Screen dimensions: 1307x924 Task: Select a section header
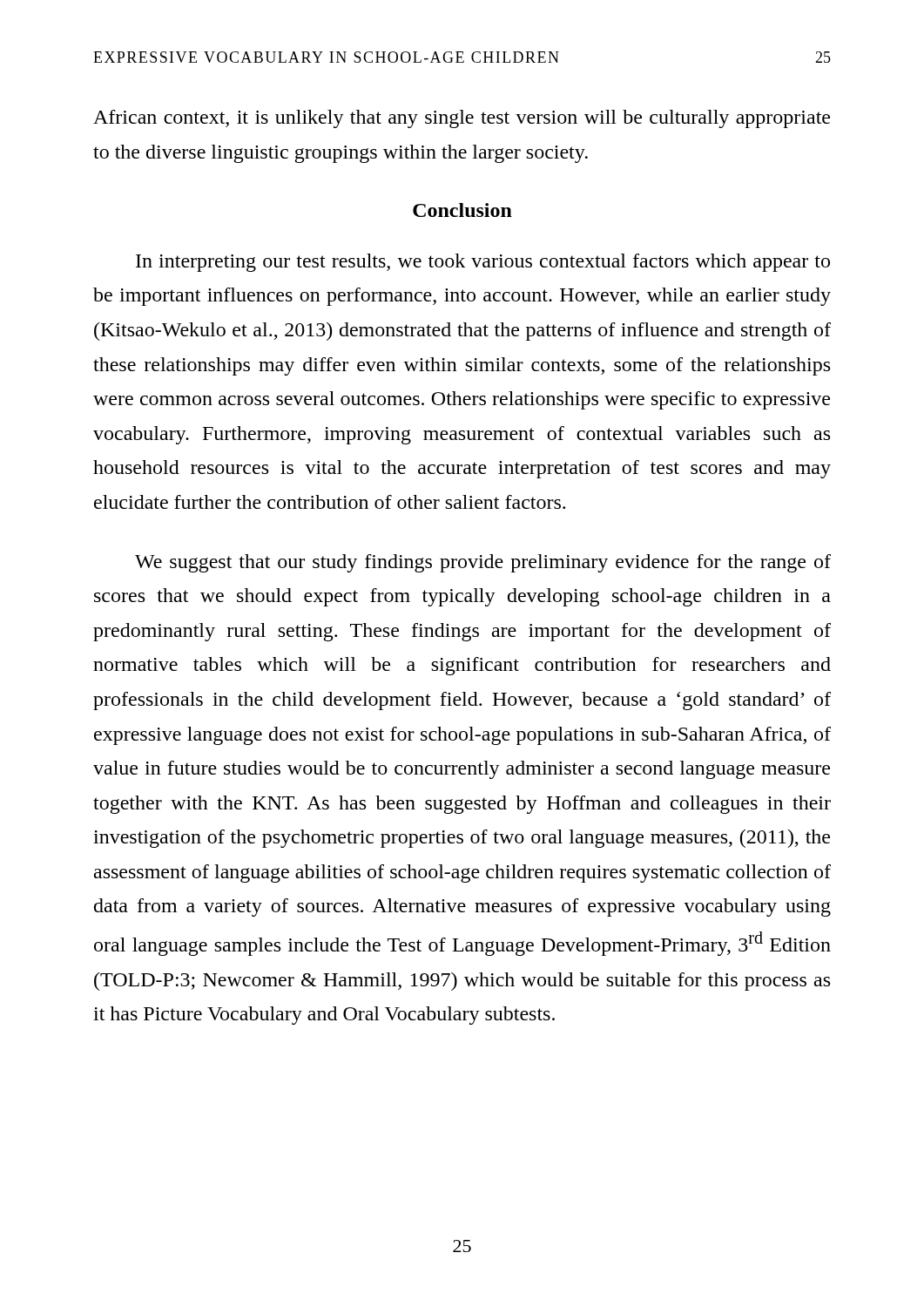[x=462, y=210]
